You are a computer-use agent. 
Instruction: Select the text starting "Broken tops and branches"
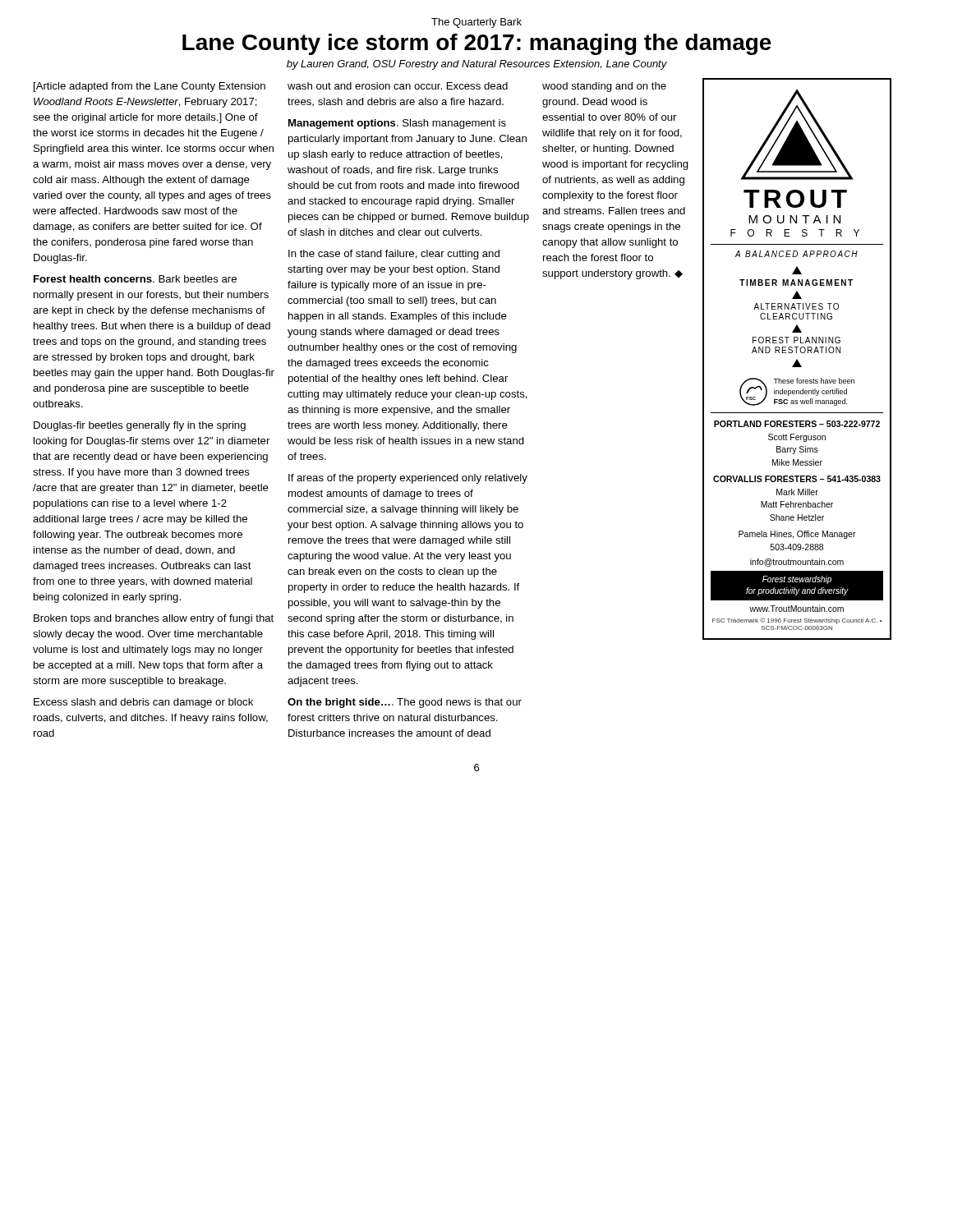click(x=153, y=649)
